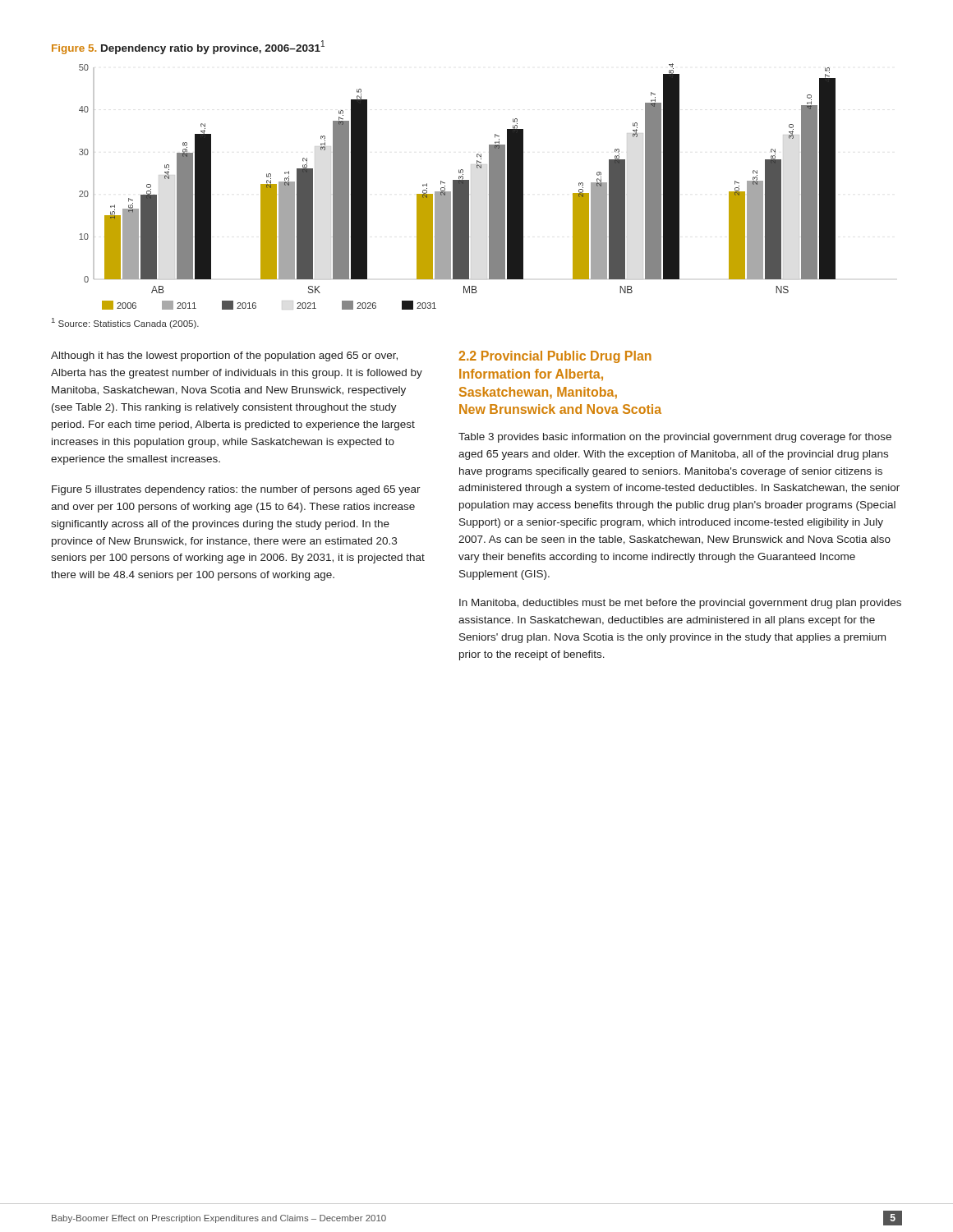Select the text block with the text "Although it has the lowest"

click(x=236, y=407)
